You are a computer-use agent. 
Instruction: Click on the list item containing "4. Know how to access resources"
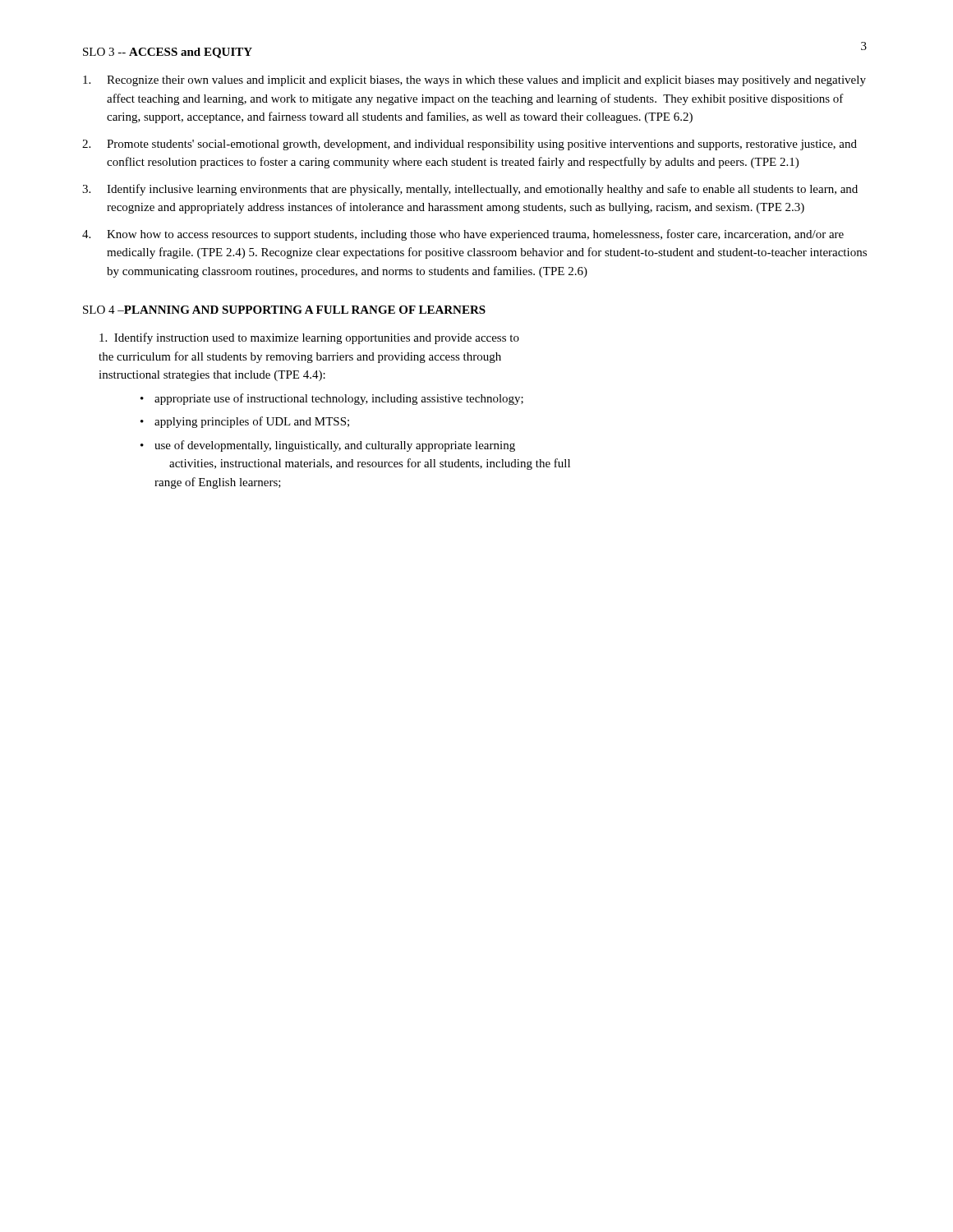475,251
